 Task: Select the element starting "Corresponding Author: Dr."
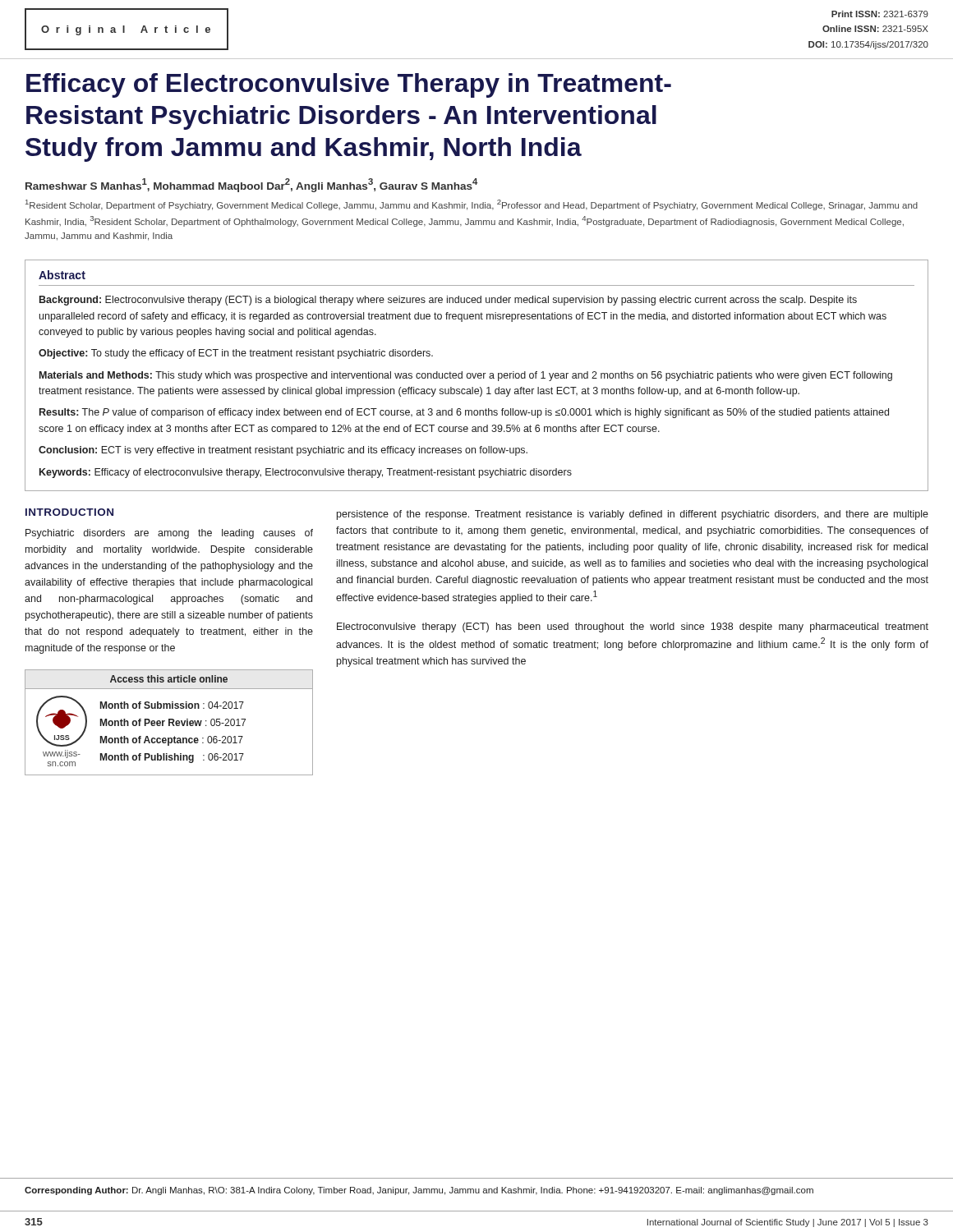tap(419, 1190)
